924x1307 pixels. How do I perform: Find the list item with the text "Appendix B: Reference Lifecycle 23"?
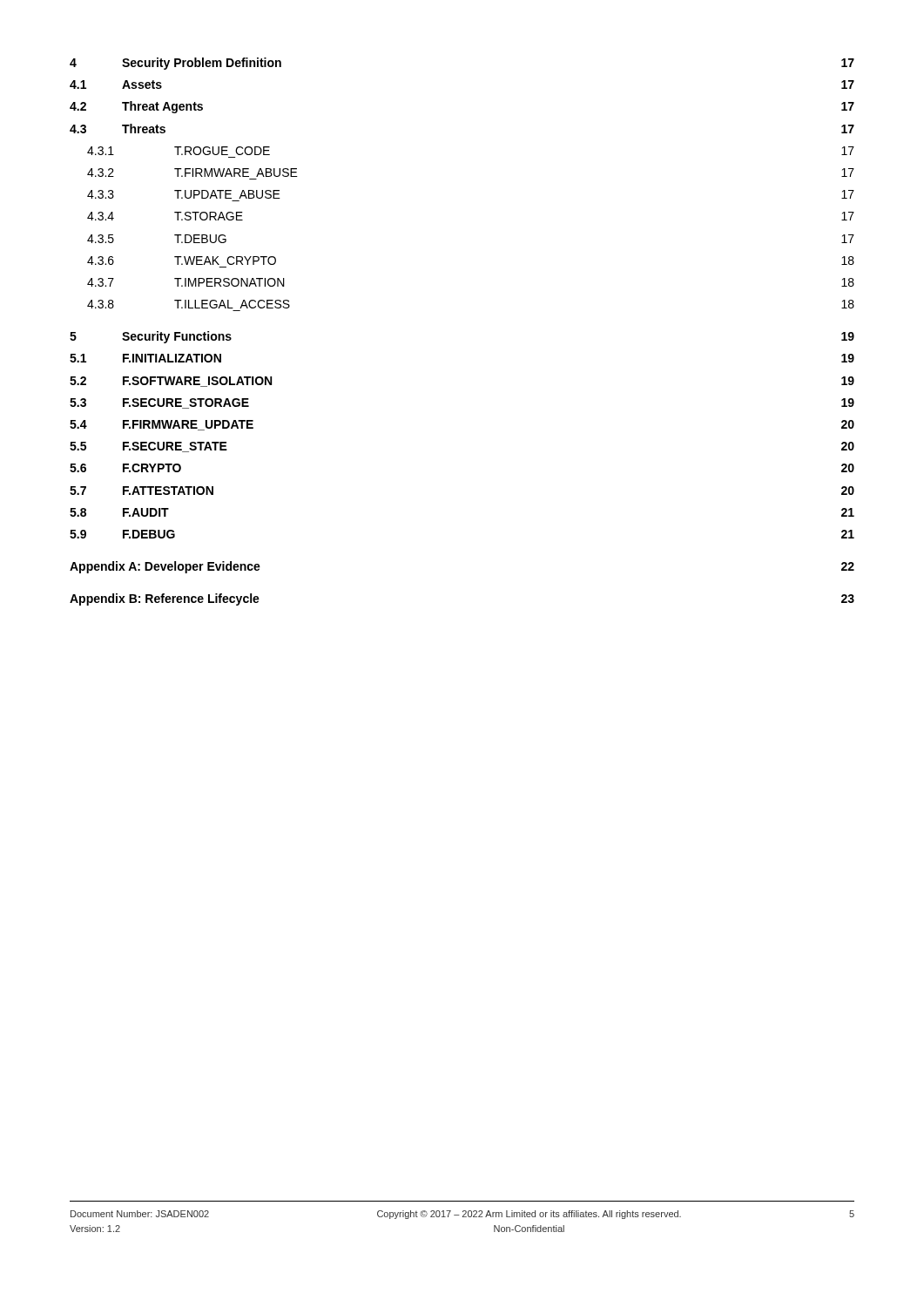tap(169, 599)
